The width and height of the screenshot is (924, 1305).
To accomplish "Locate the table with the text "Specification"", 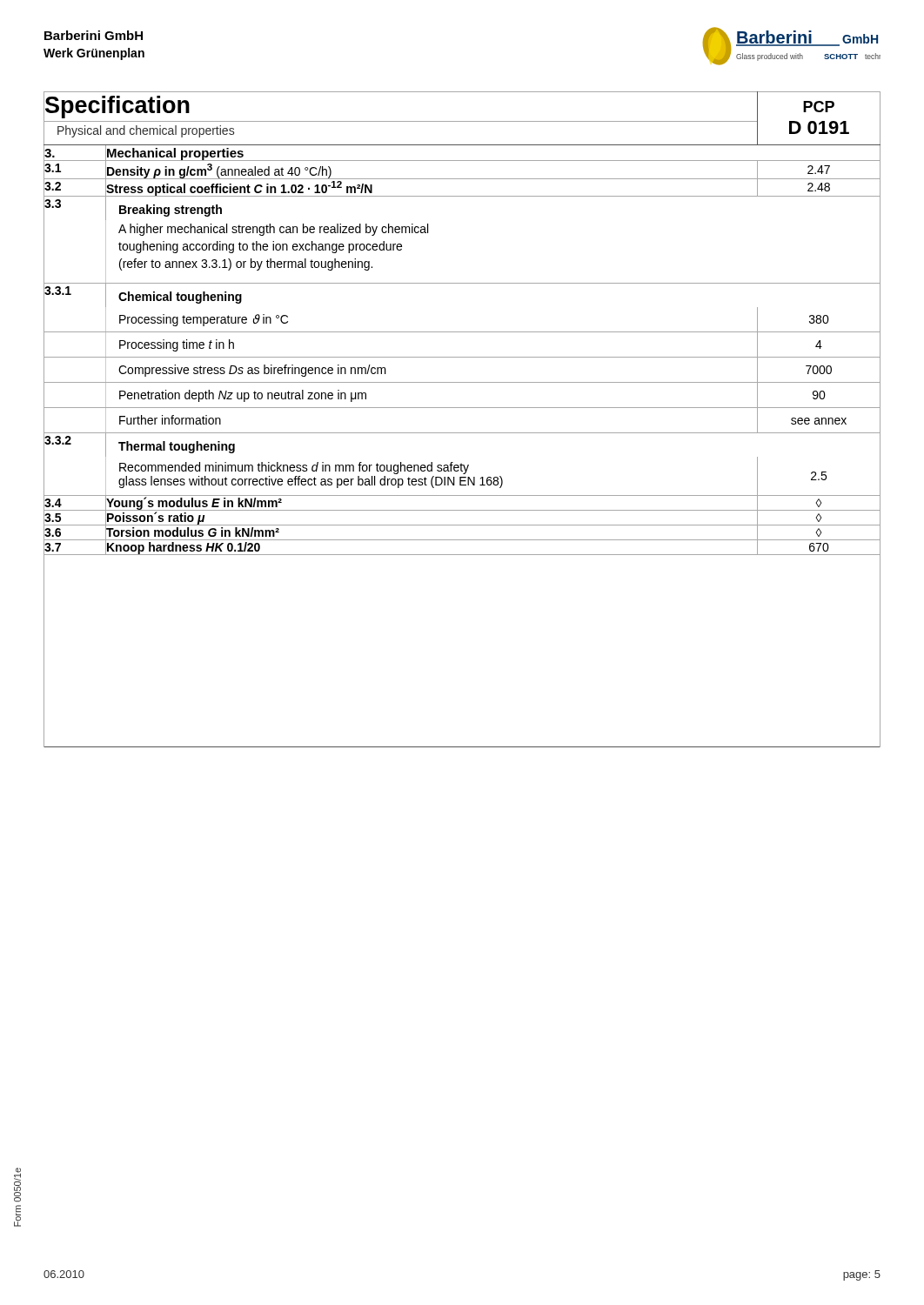I will pyautogui.click(x=462, y=419).
